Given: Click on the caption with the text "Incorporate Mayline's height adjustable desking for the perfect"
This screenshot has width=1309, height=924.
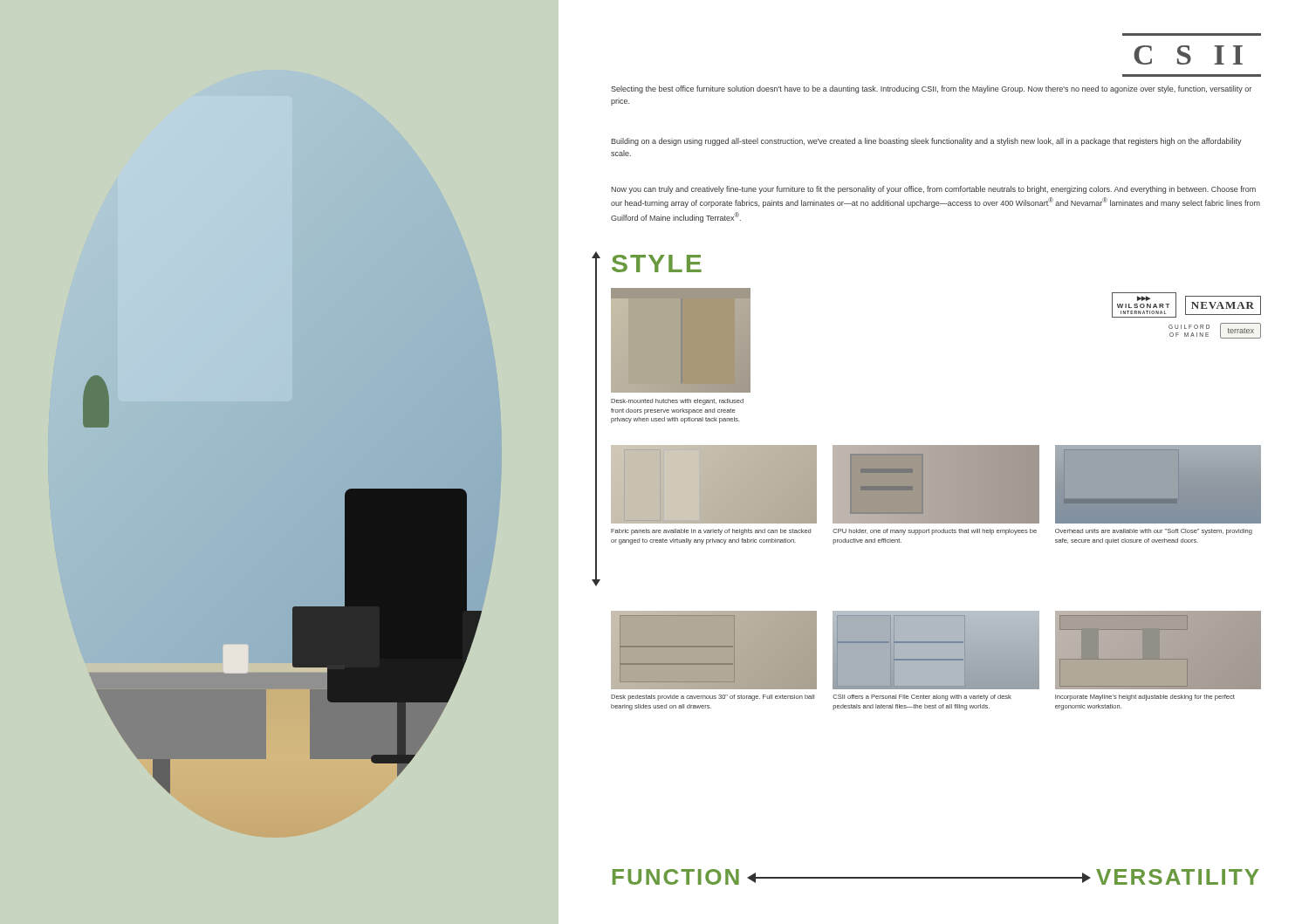Looking at the screenshot, I should tap(1145, 701).
